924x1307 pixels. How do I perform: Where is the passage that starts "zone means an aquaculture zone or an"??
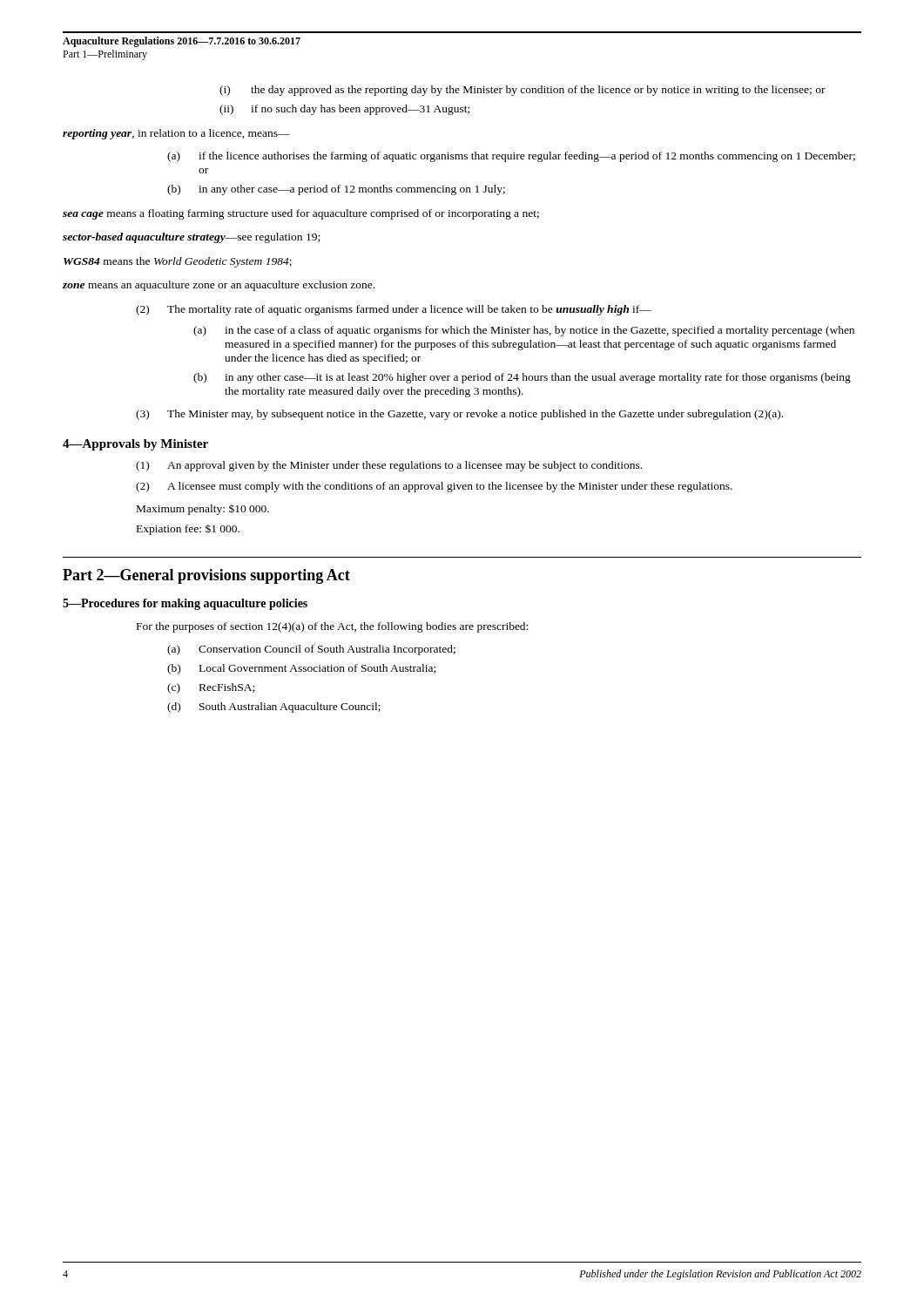pyautogui.click(x=219, y=285)
